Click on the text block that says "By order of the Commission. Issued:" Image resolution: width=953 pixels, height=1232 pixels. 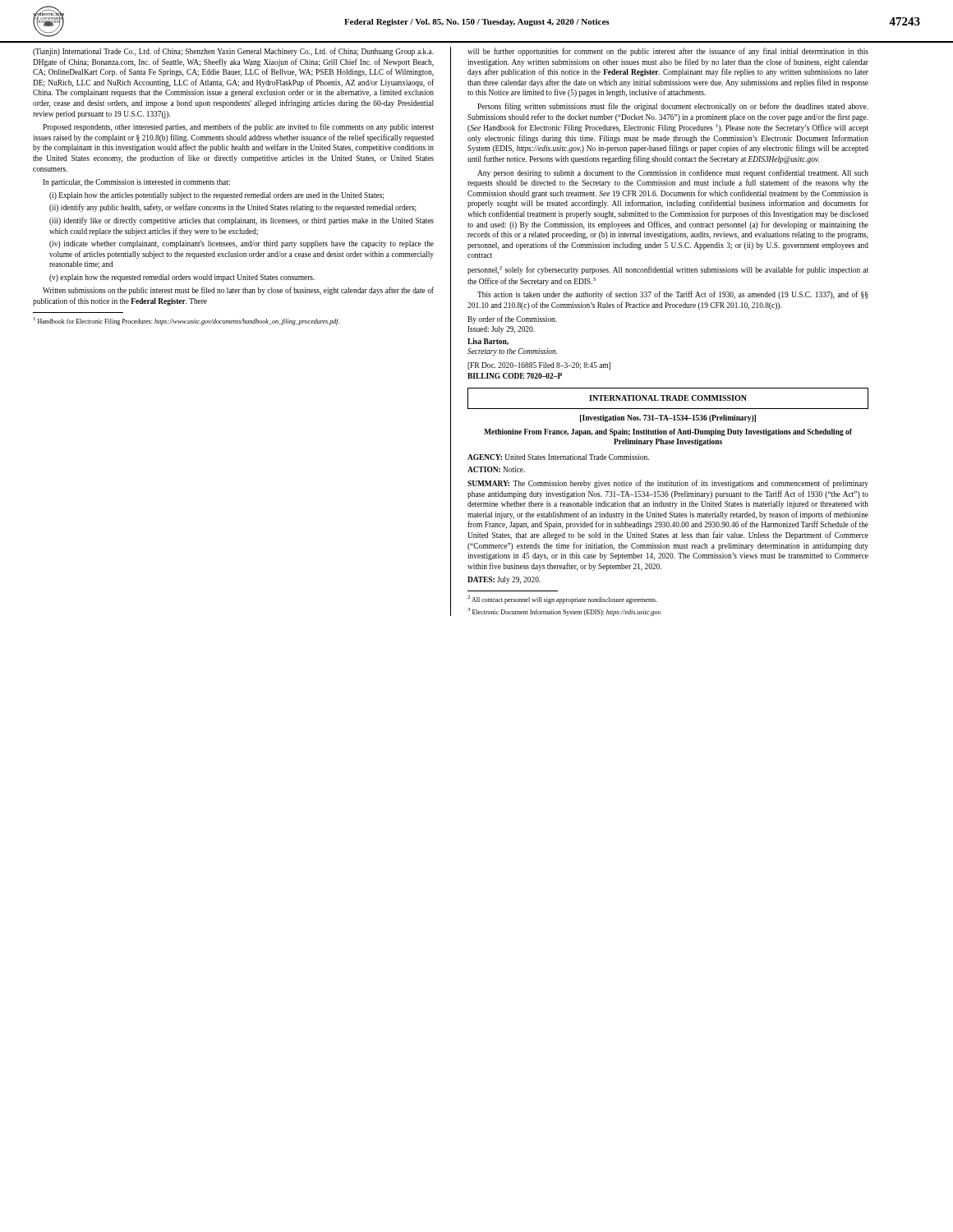point(512,319)
